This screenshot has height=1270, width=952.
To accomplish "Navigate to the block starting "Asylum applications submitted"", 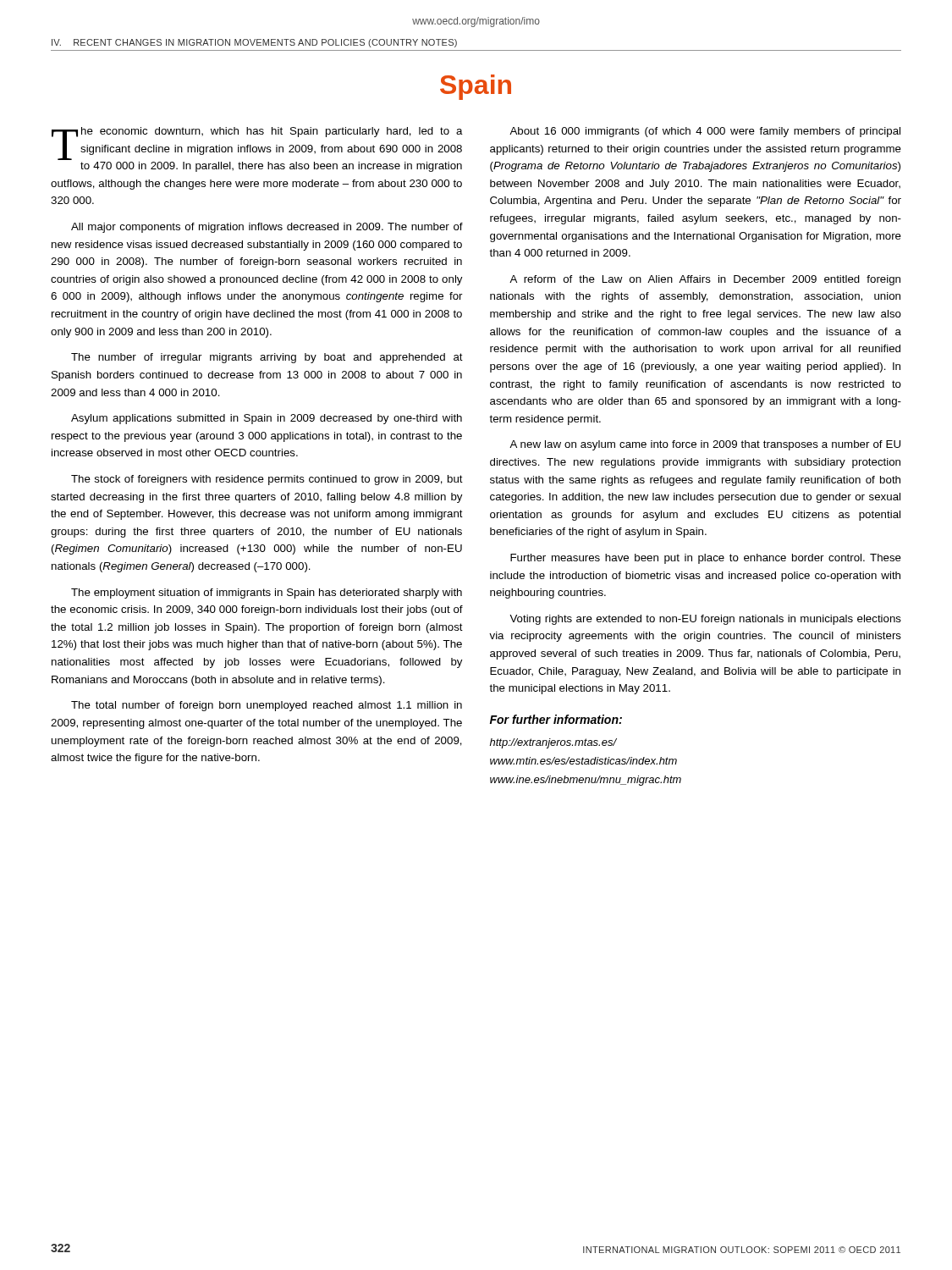I will (x=257, y=436).
